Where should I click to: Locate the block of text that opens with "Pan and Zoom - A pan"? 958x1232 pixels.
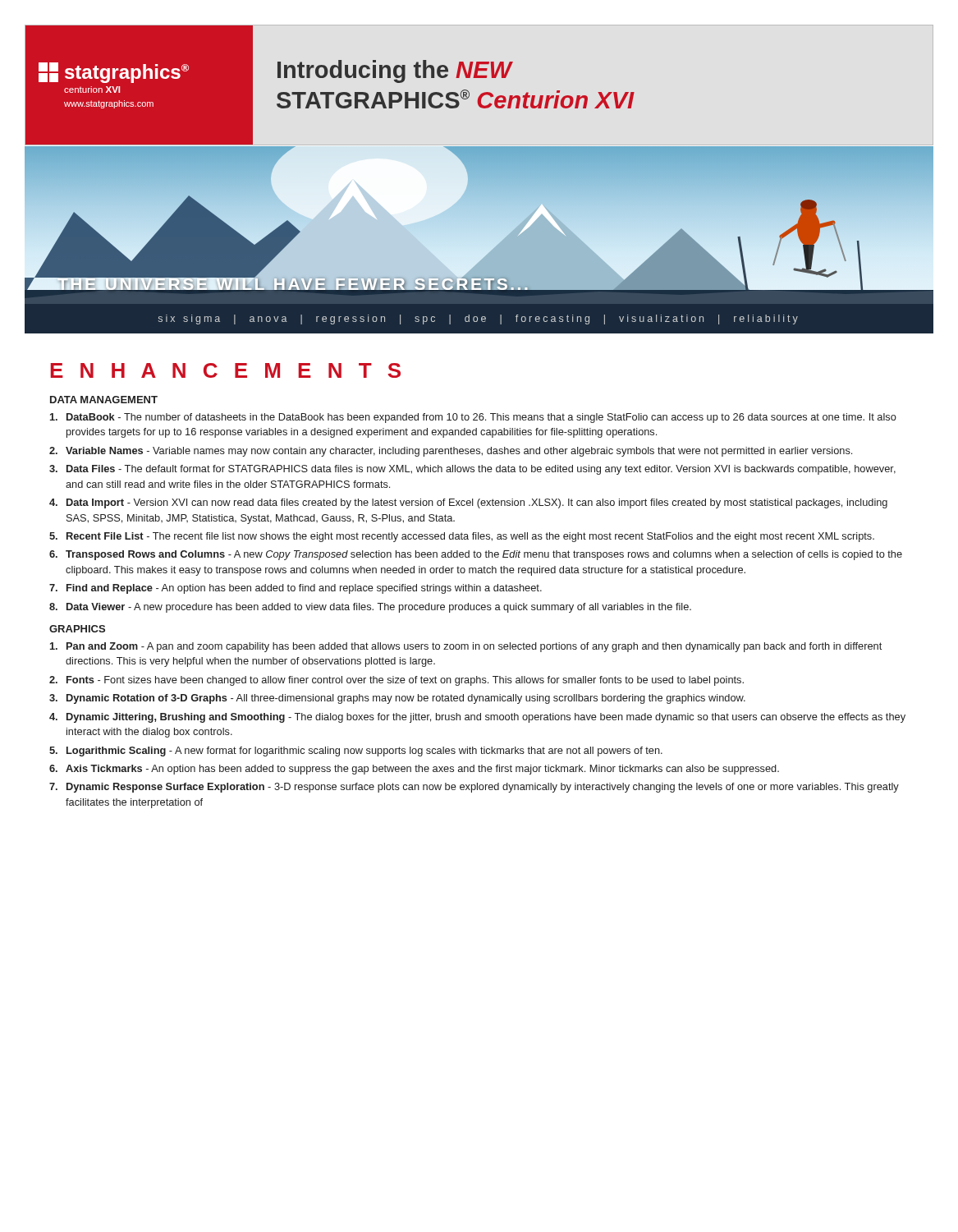click(479, 654)
